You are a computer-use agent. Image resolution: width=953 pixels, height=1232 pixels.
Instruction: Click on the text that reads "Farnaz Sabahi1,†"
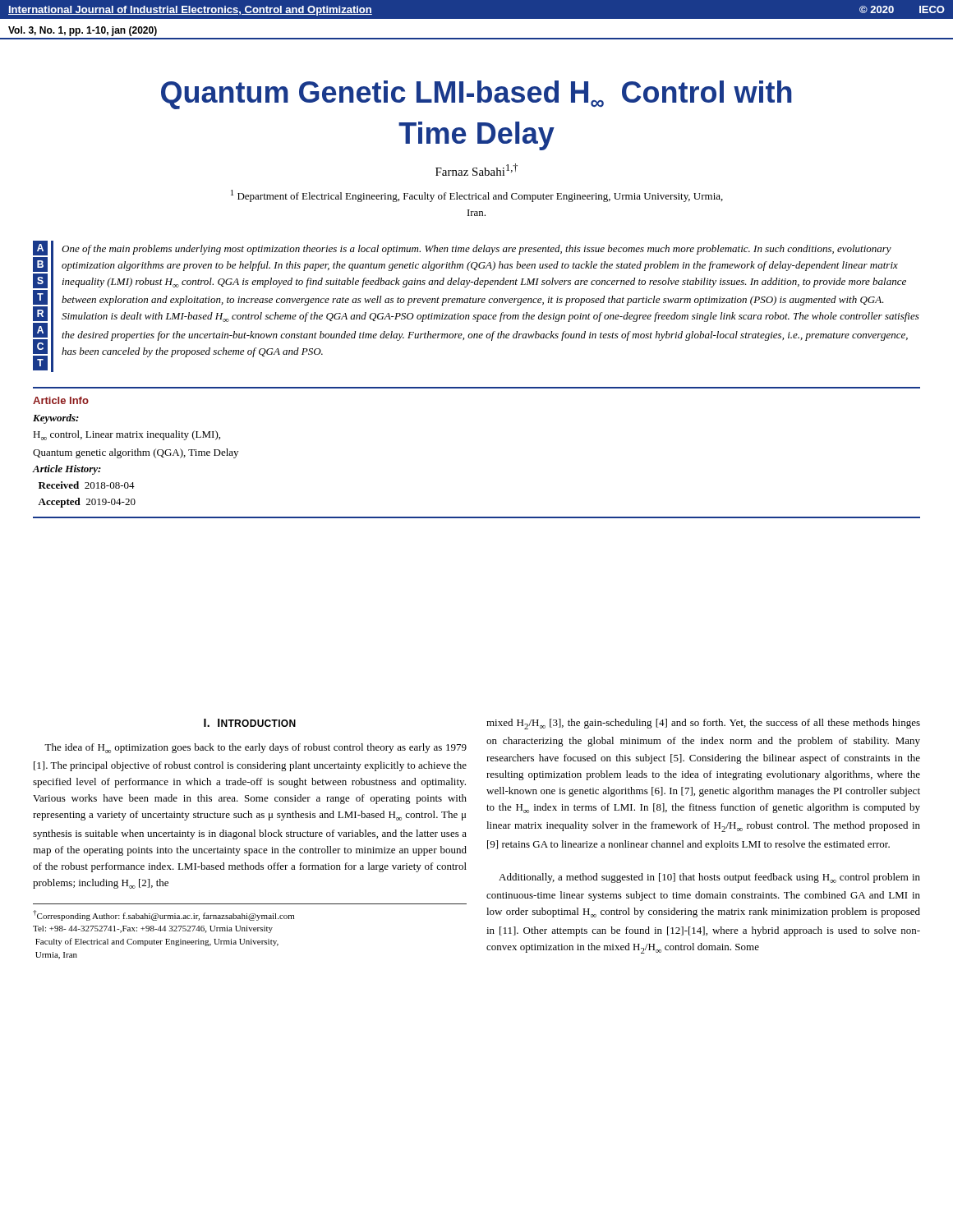point(476,170)
